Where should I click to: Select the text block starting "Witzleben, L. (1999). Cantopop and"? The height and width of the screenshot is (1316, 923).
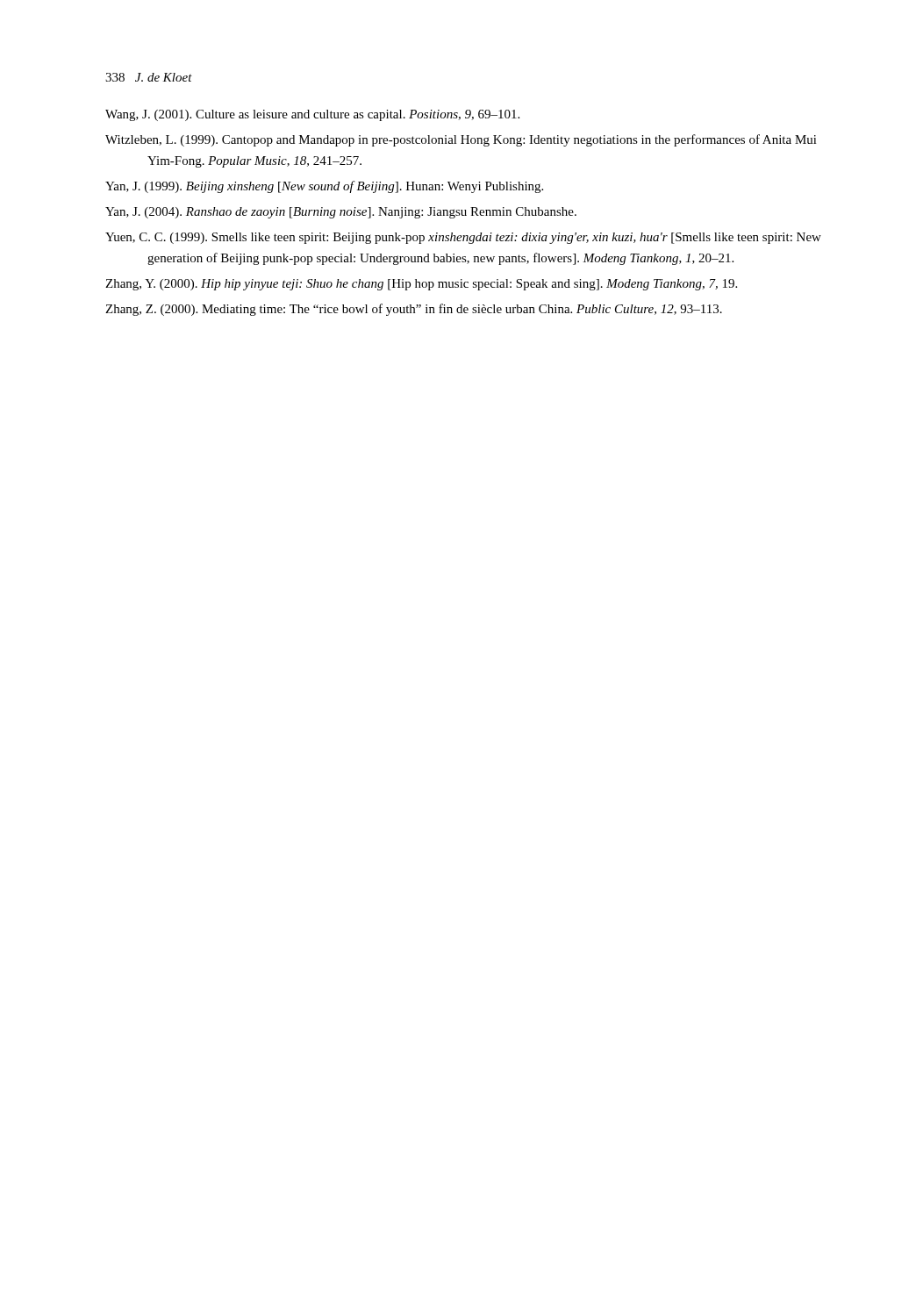click(461, 150)
